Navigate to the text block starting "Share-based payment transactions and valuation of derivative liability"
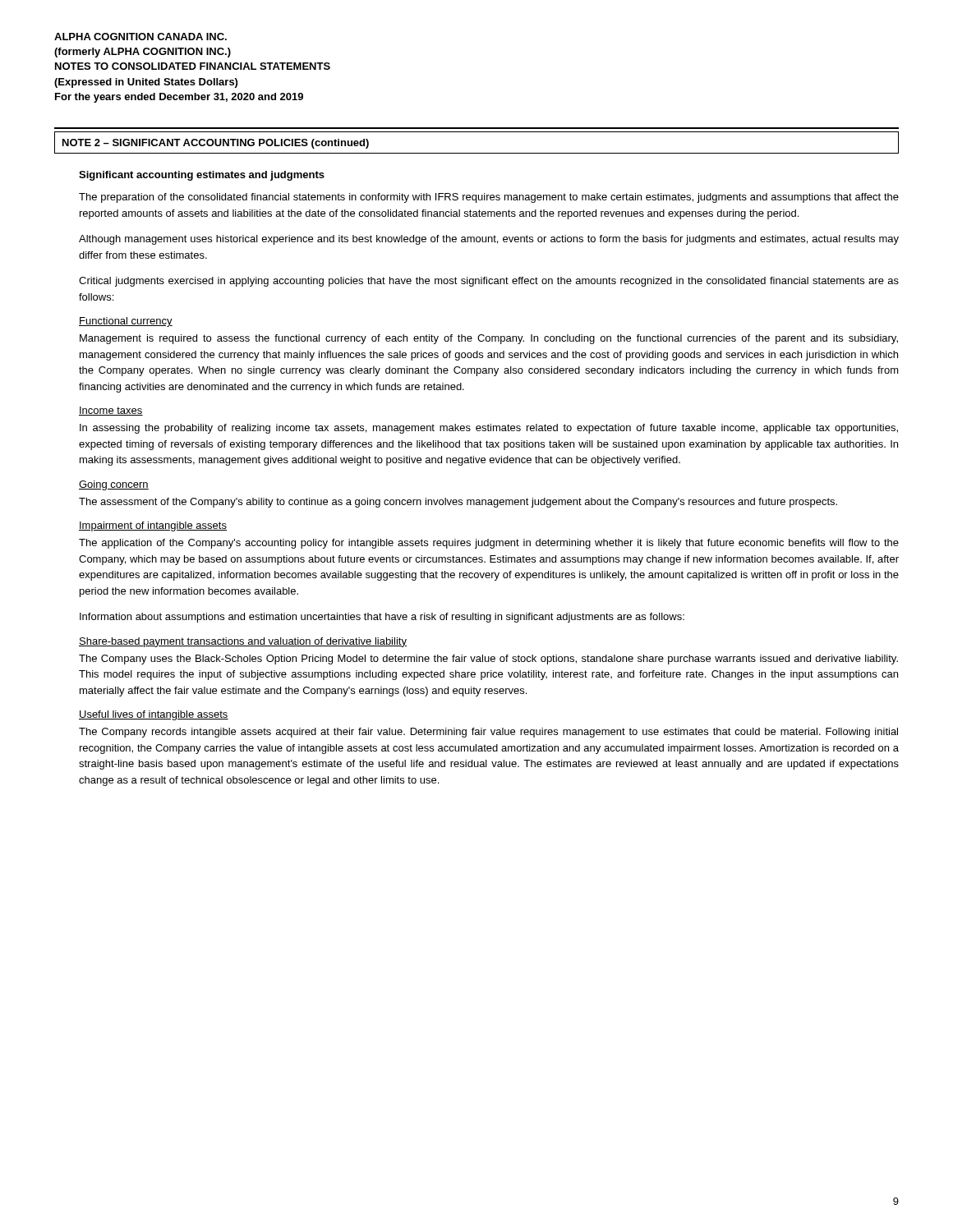This screenshot has height=1232, width=953. click(x=243, y=641)
